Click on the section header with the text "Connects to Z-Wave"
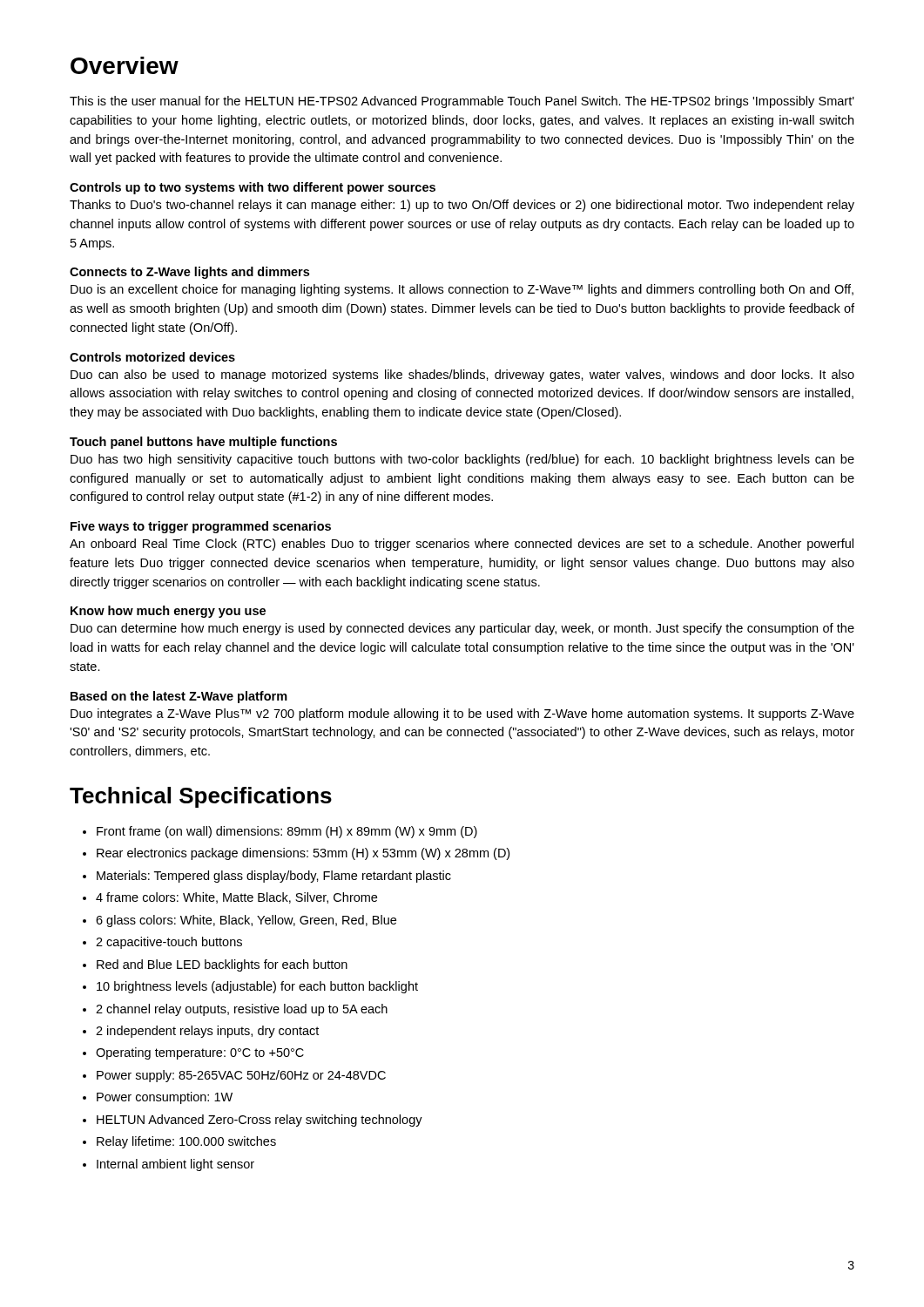This screenshot has height=1307, width=924. 189,273
